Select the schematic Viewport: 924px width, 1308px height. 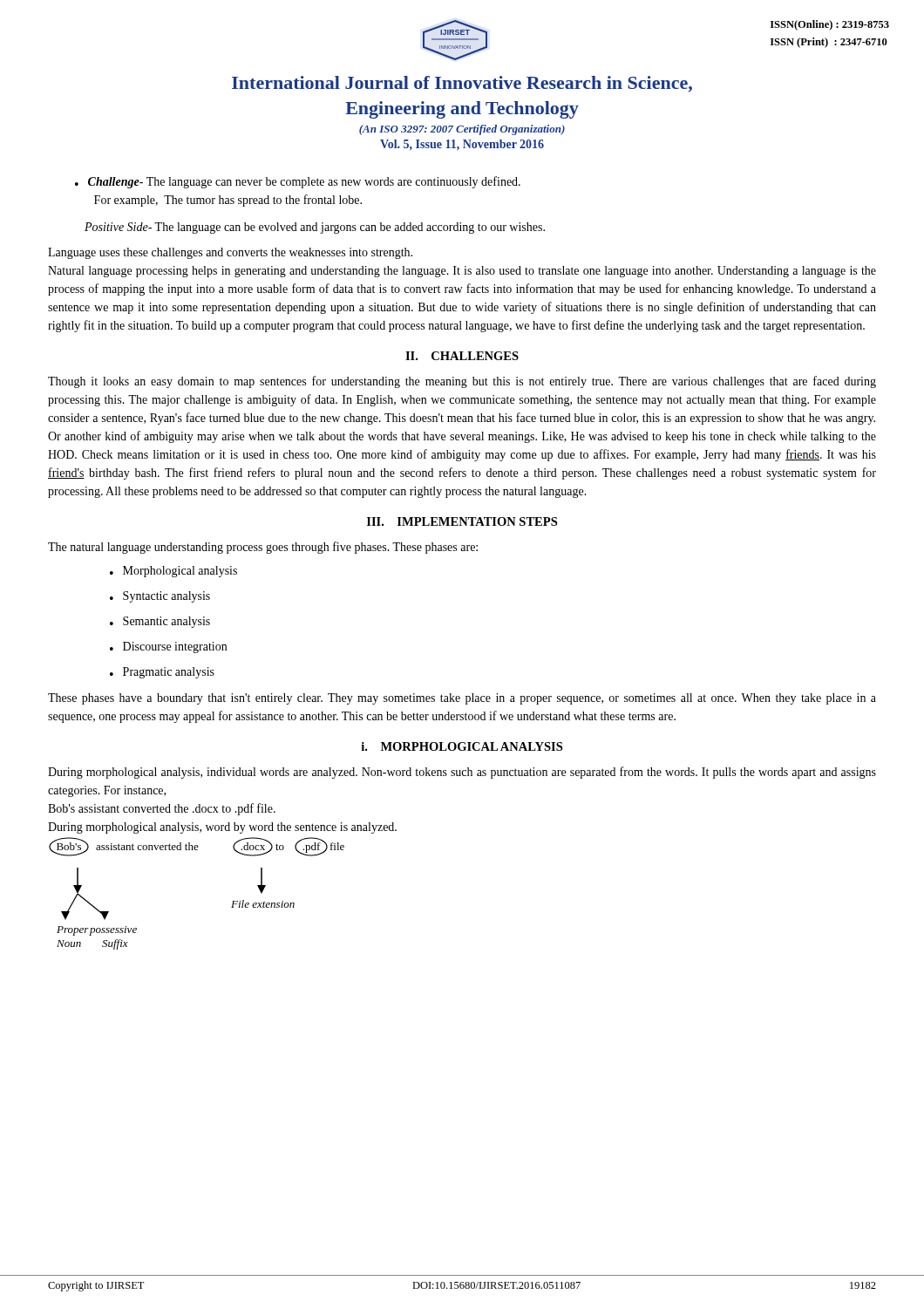[x=466, y=913]
